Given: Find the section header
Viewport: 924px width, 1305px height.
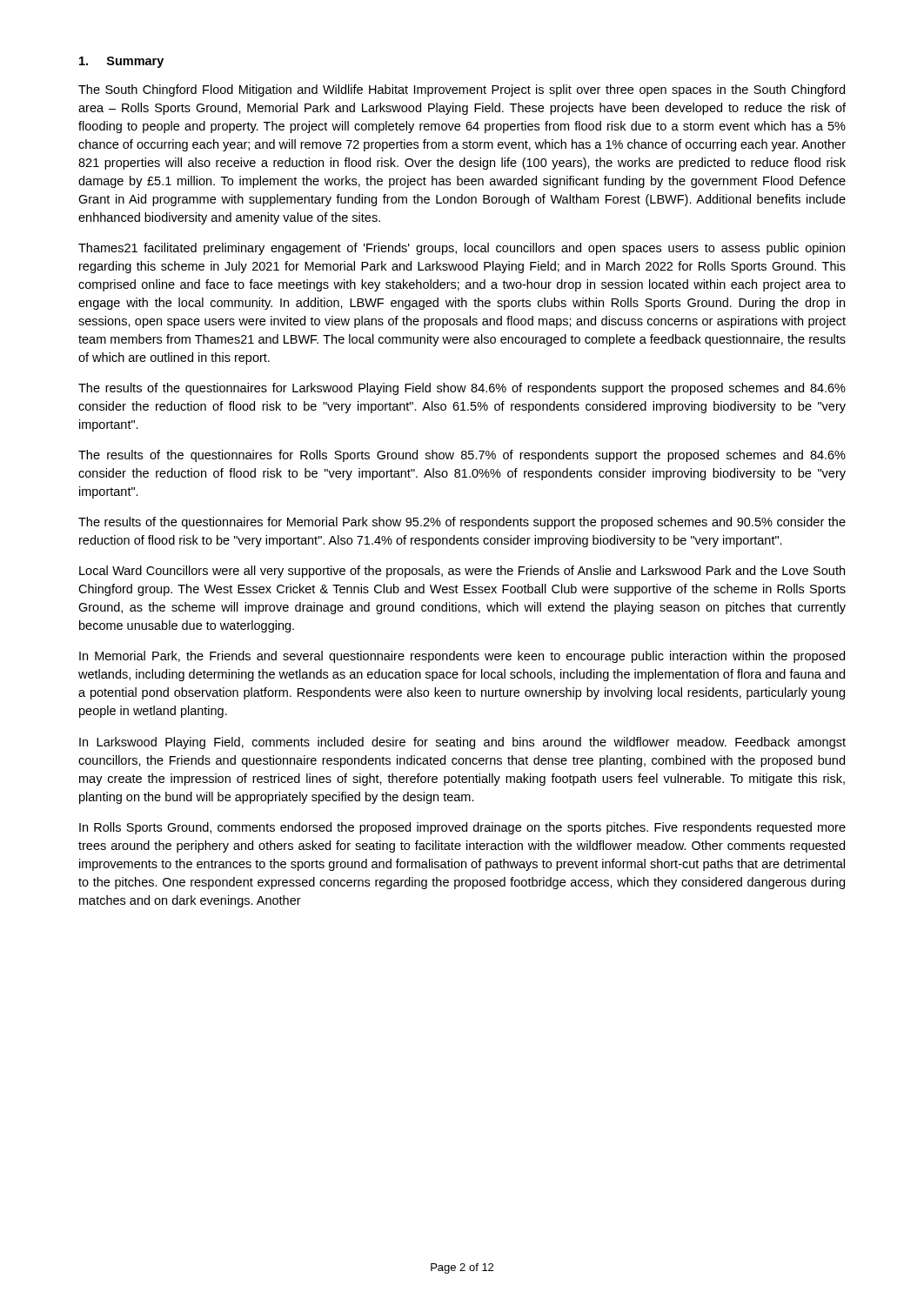Looking at the screenshot, I should point(121,61).
